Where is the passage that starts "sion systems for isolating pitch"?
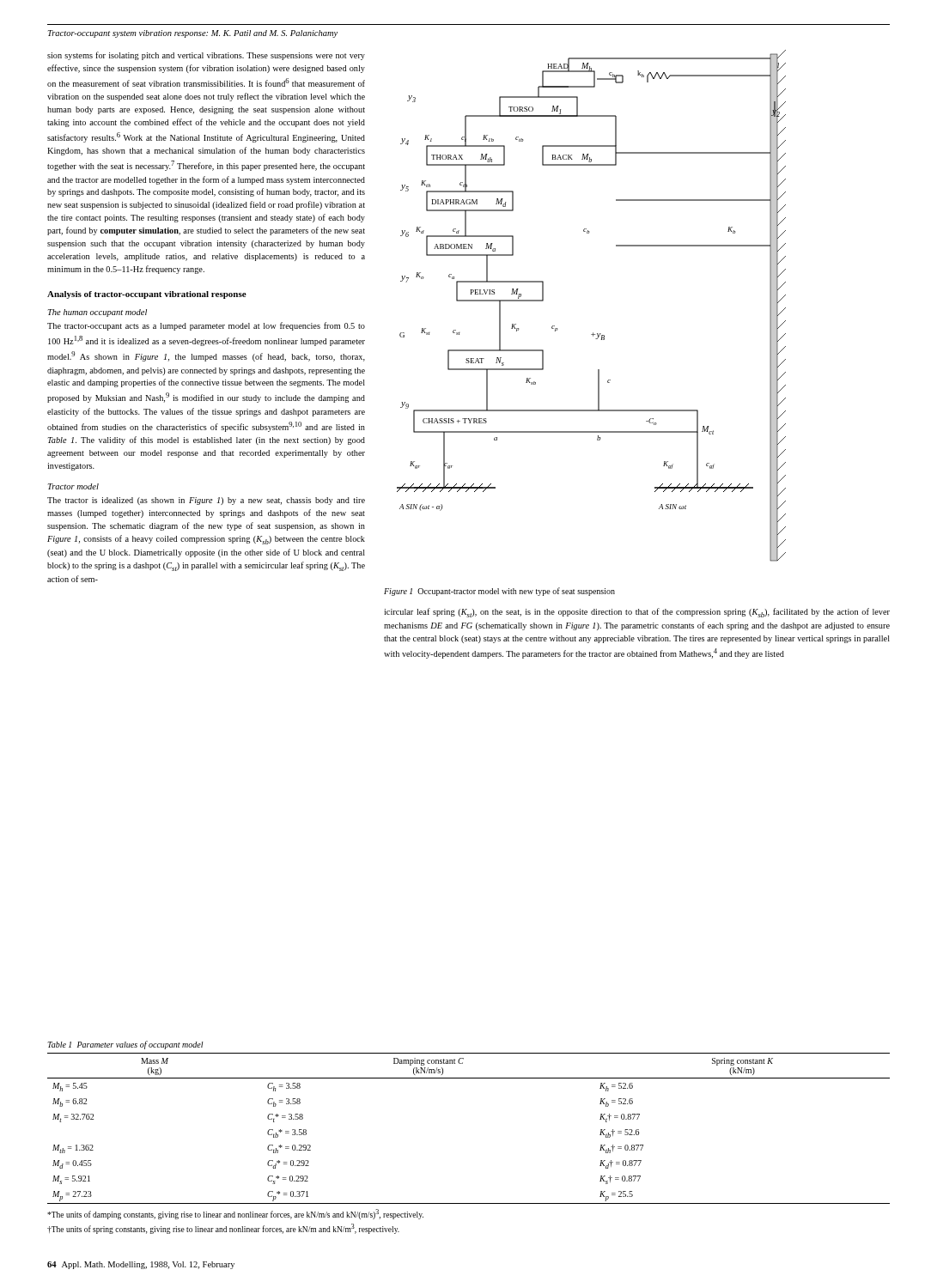This screenshot has height=1288, width=937. tap(206, 162)
